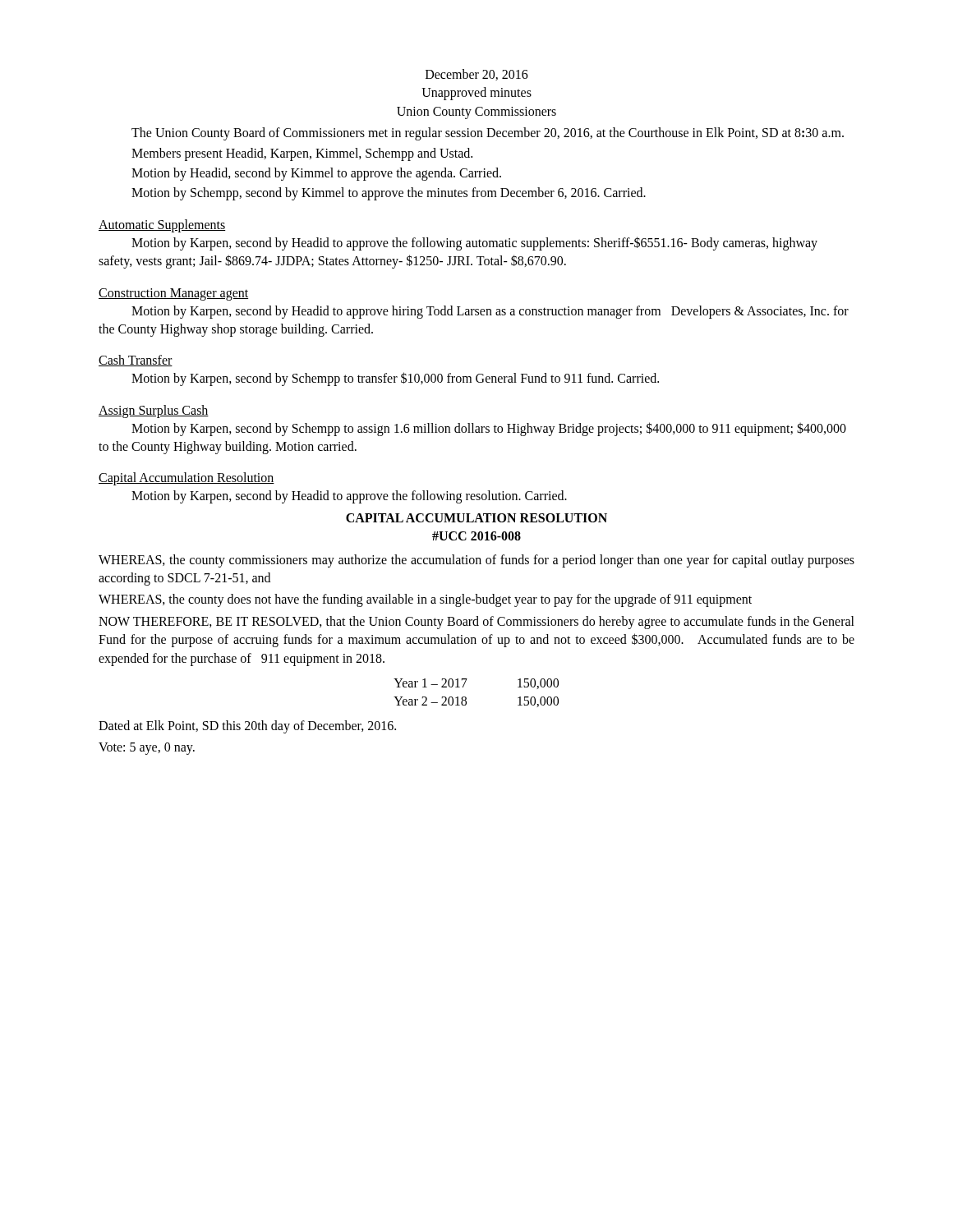Click where it says "Assign Surplus Cash"
953x1232 pixels.
pyautogui.click(x=153, y=410)
